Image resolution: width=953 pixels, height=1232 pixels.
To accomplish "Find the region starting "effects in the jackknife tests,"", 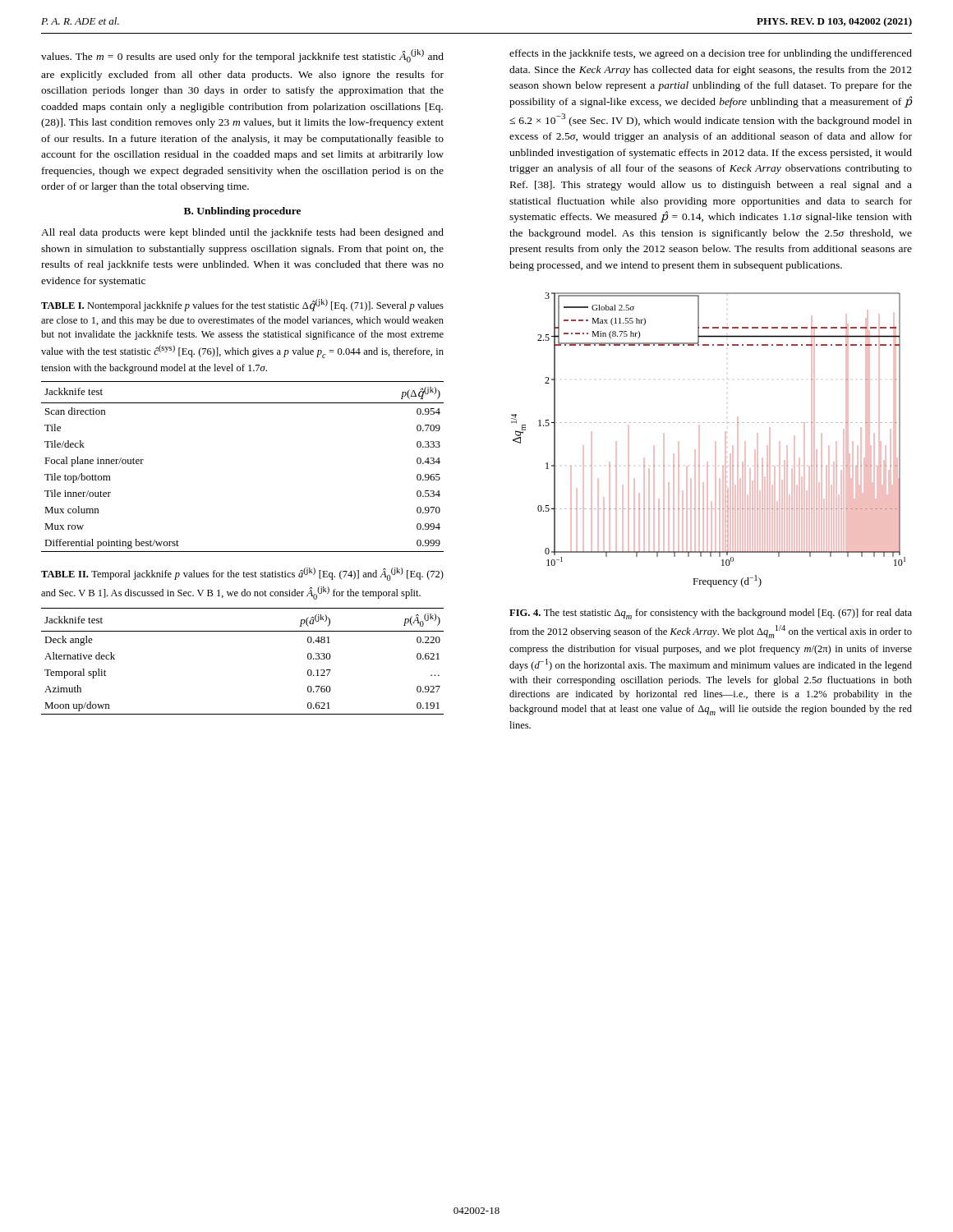I will pyautogui.click(x=711, y=159).
